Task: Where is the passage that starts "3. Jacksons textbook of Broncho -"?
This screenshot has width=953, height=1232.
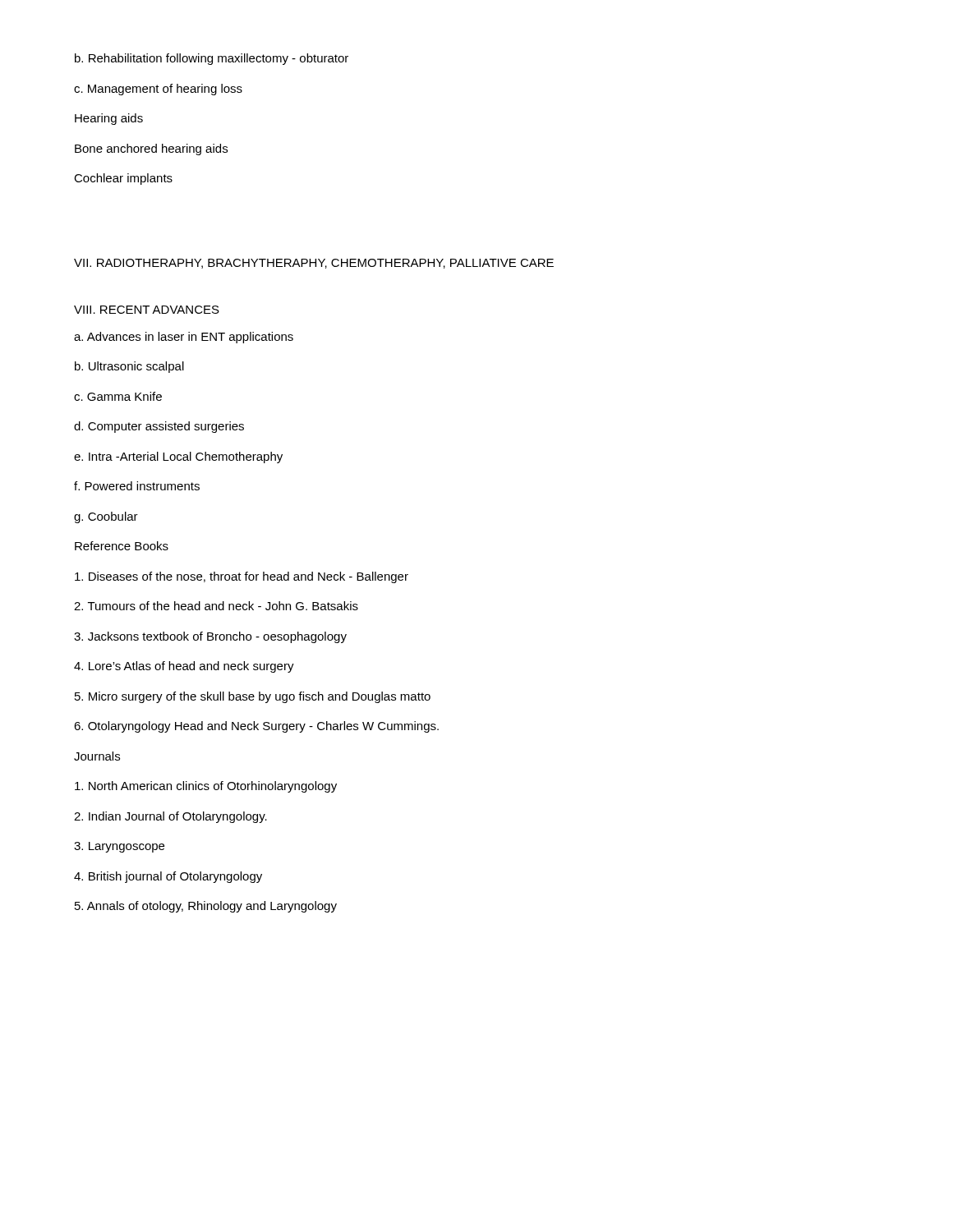Action: (x=210, y=636)
